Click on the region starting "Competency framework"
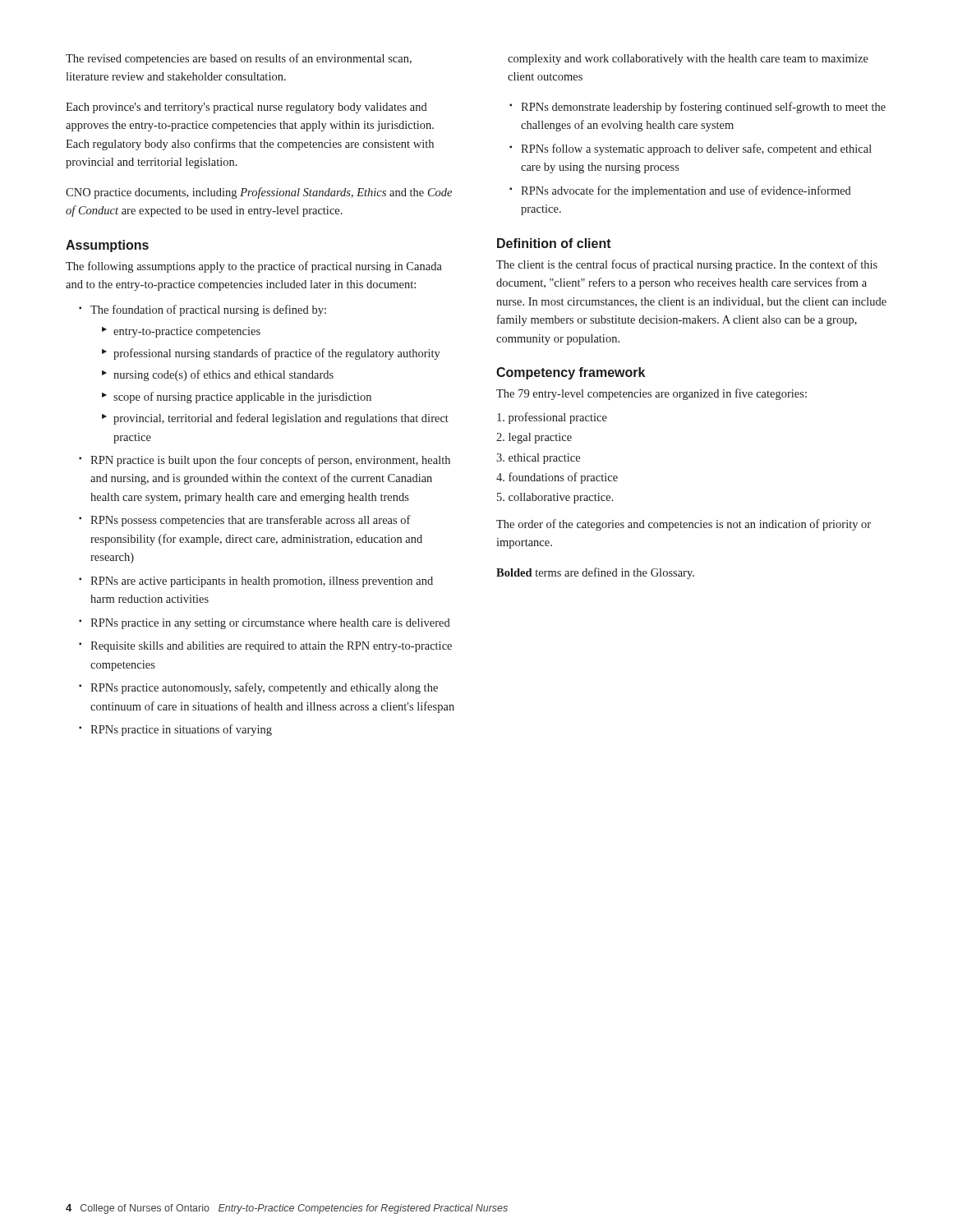 571,373
